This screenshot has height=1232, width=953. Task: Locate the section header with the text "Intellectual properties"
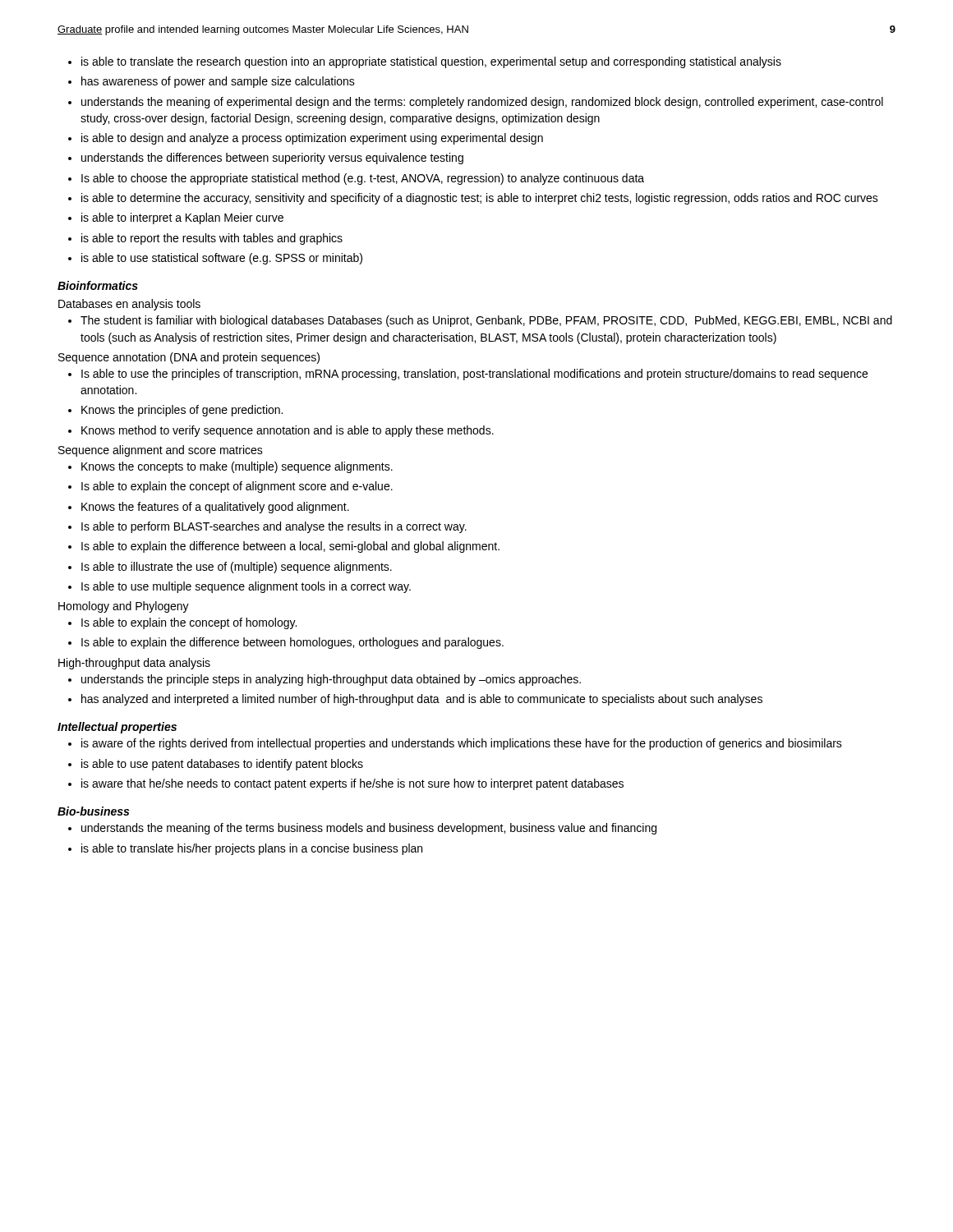pos(117,727)
